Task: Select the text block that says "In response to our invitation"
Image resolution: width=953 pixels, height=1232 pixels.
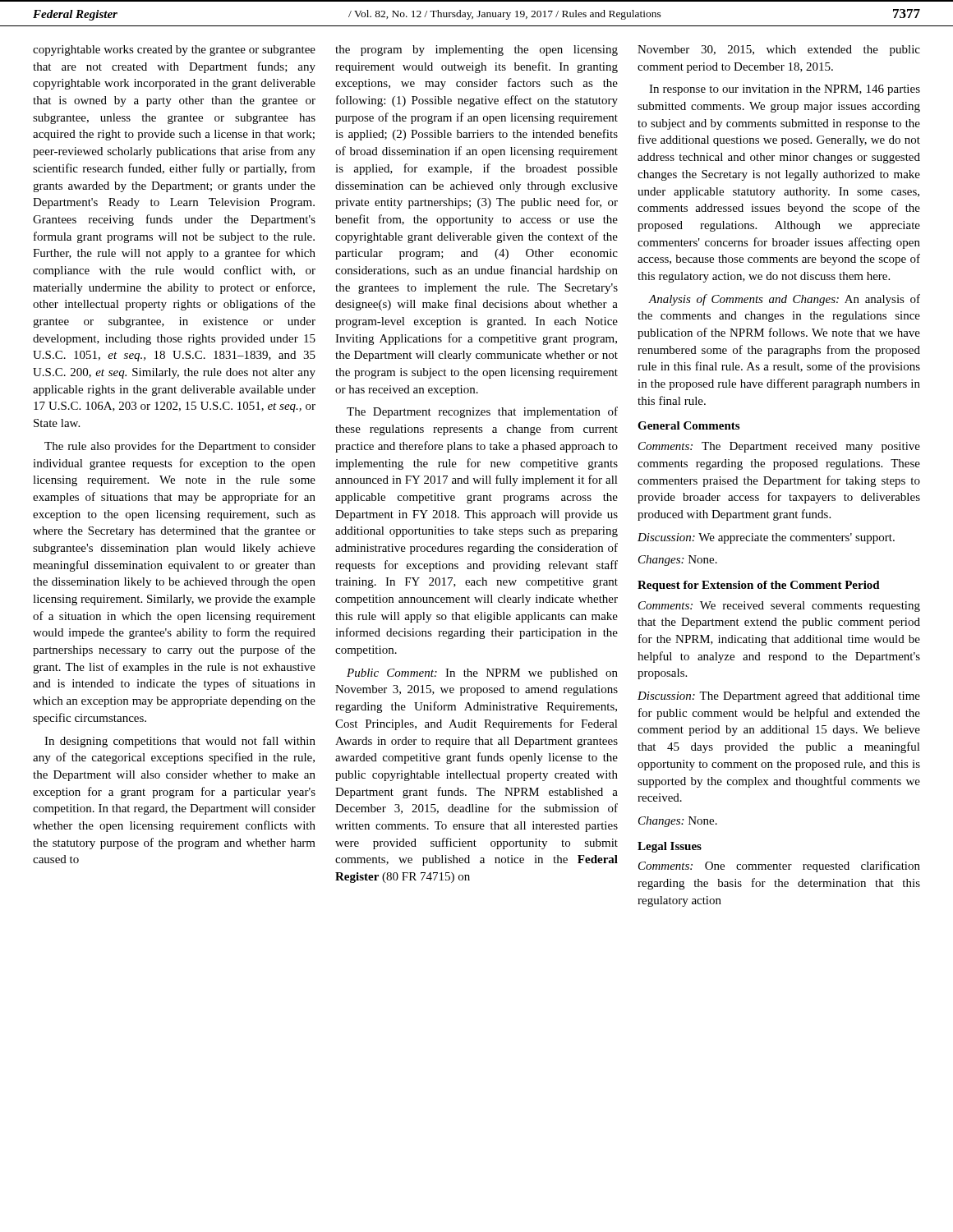Action: pos(779,183)
